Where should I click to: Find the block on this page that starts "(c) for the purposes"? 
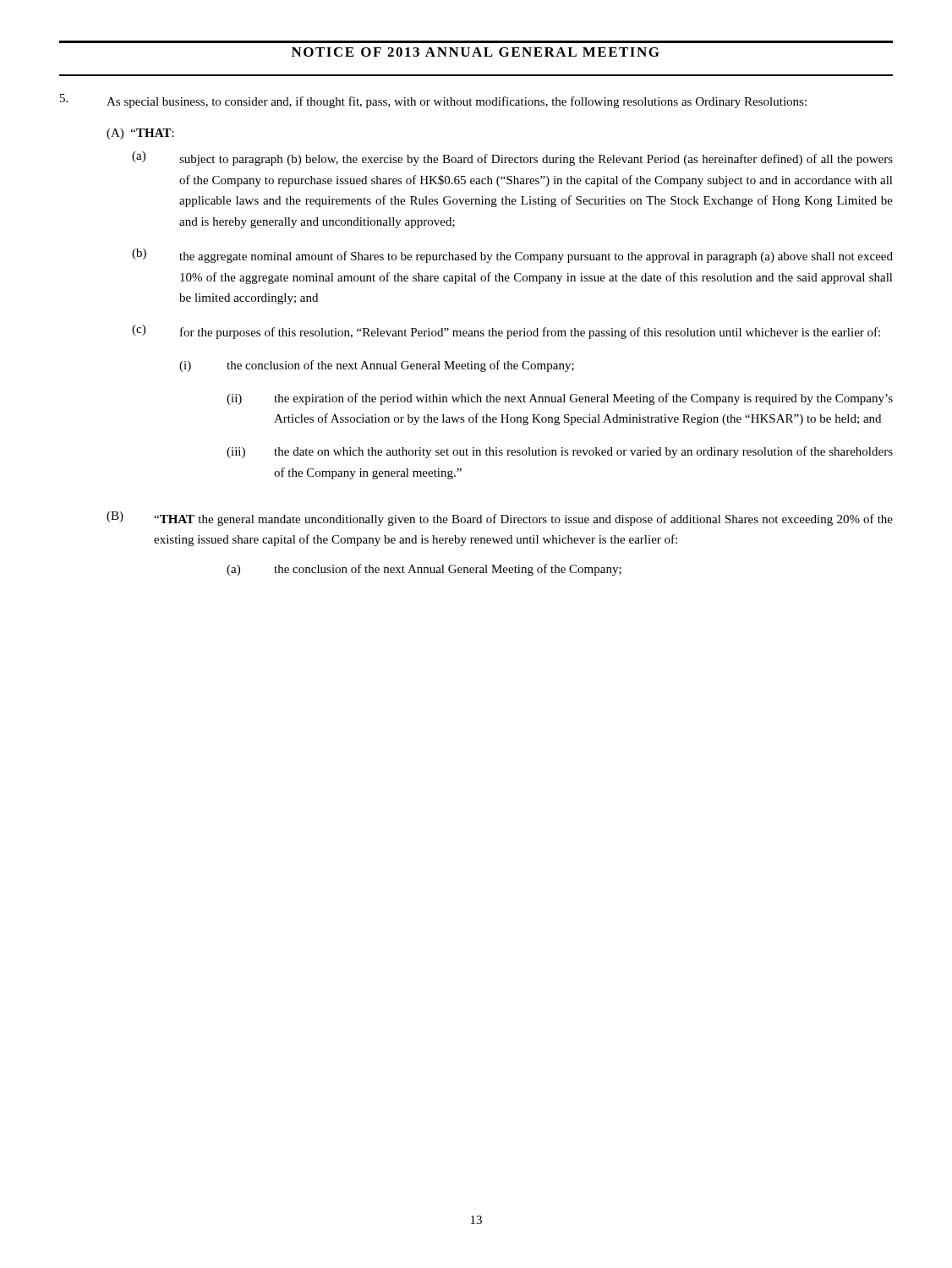[512, 408]
